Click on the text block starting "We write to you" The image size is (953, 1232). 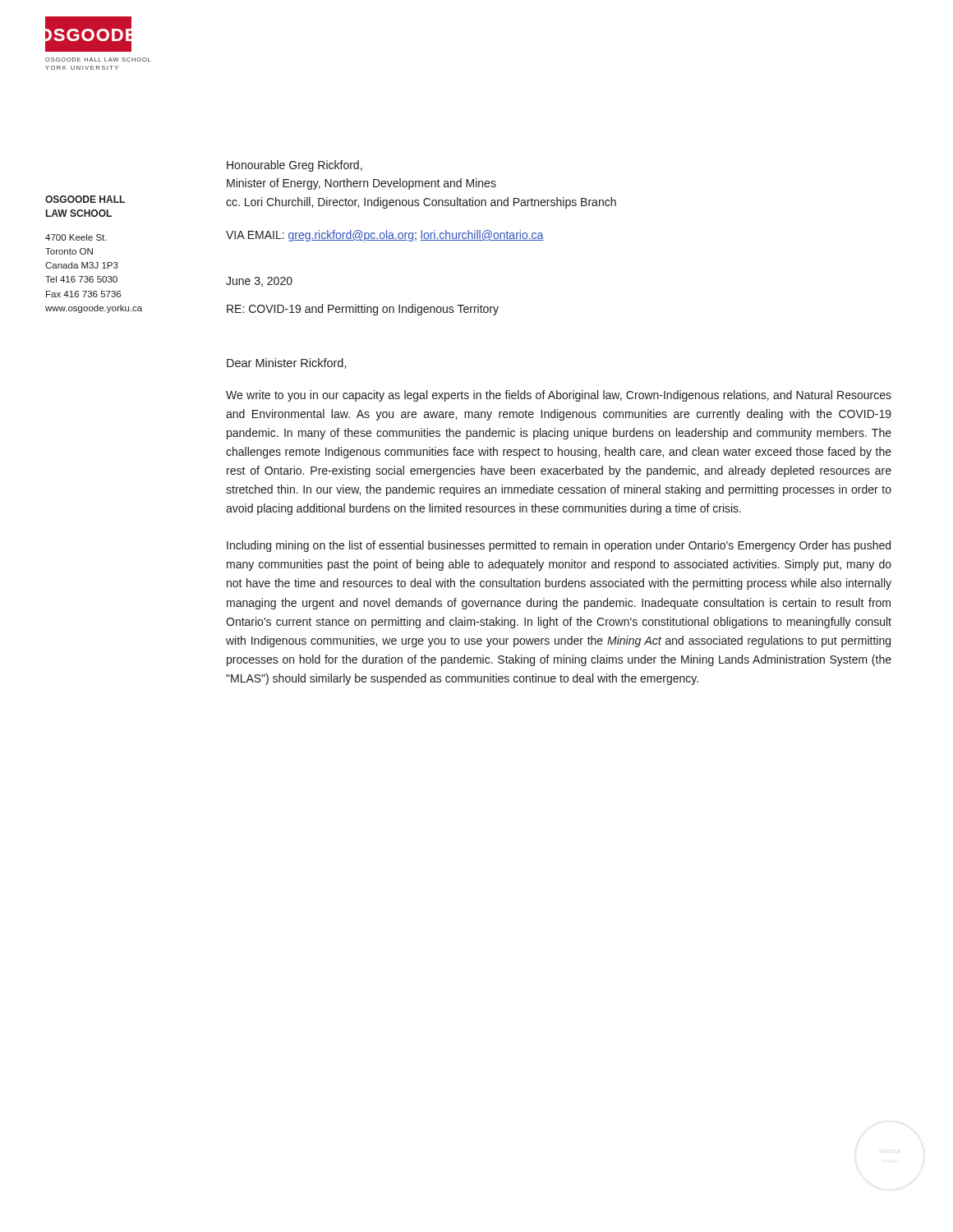click(559, 452)
